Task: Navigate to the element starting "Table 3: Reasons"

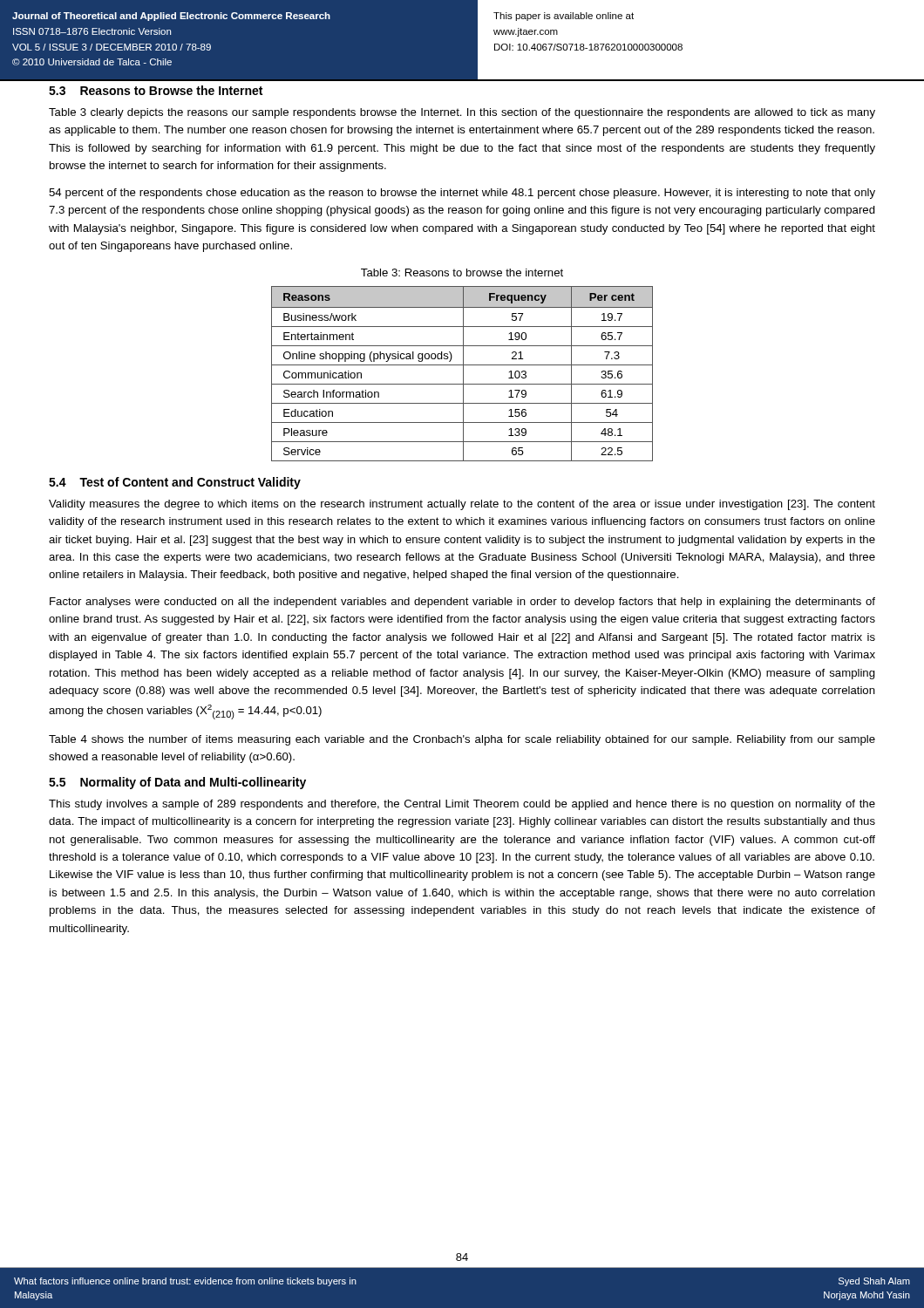Action: [x=462, y=272]
